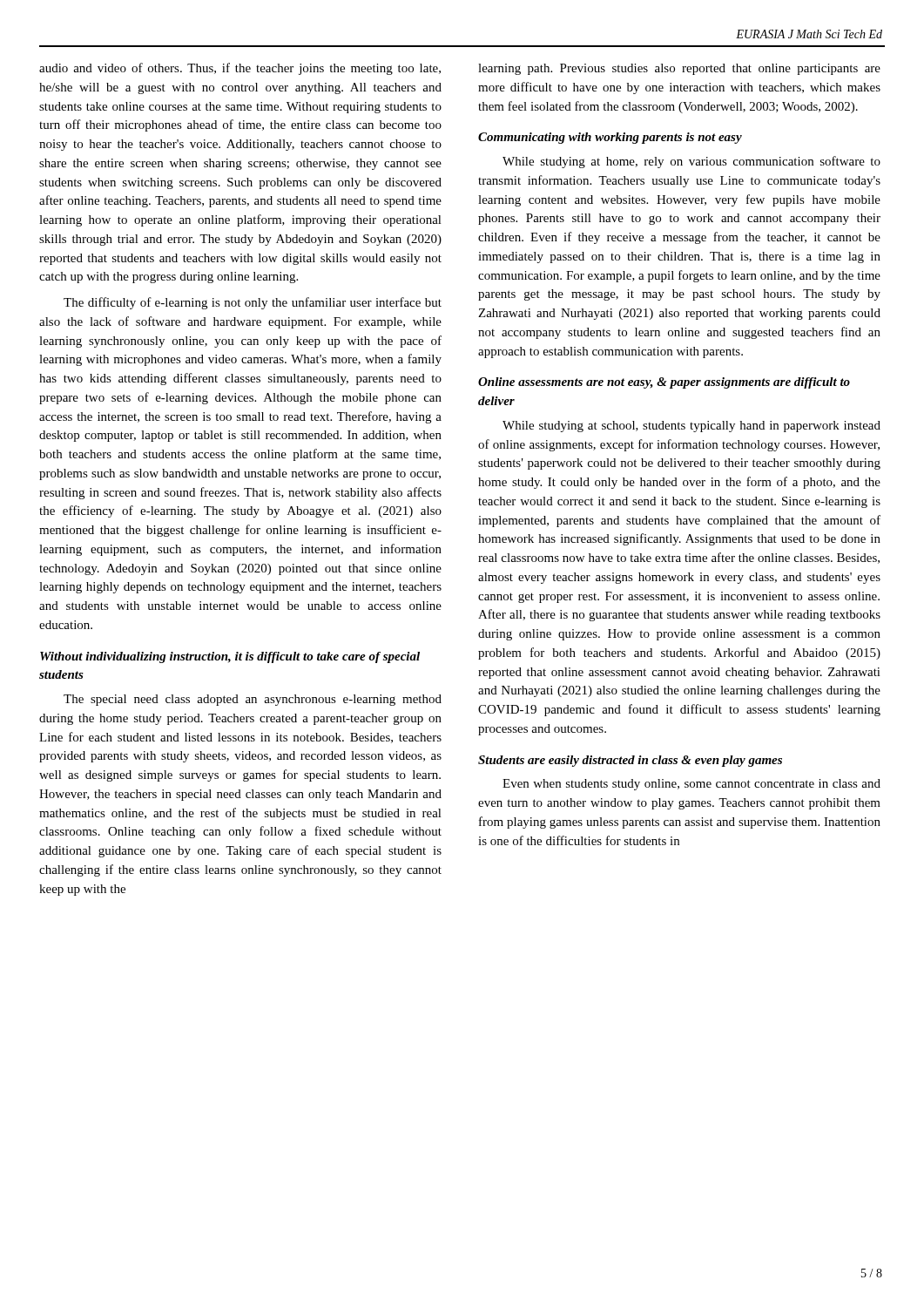Locate the element starting "The difficulty of e-learning"
This screenshot has height=1307, width=924.
240,464
